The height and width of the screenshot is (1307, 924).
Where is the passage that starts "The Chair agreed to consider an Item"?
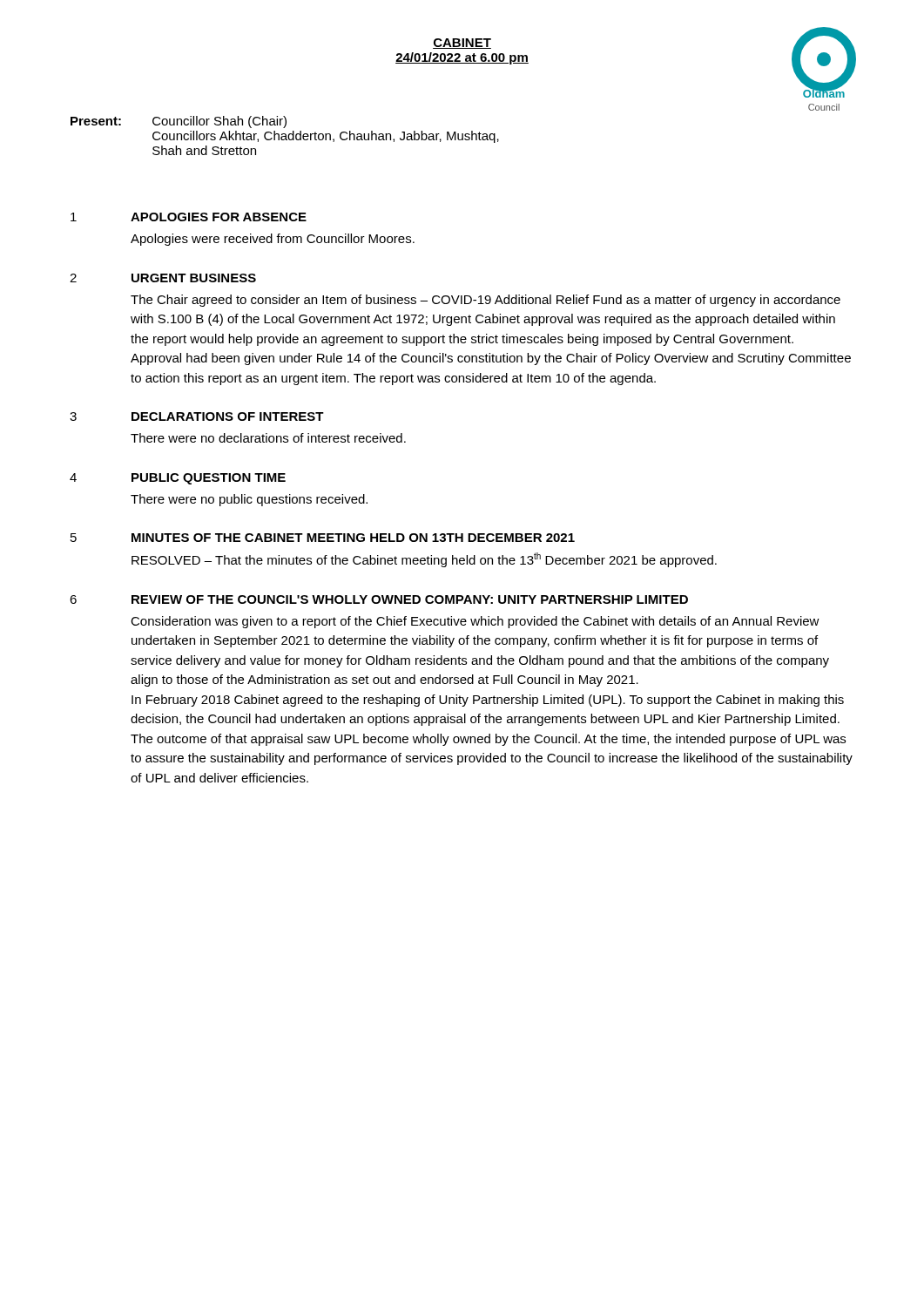pos(491,338)
